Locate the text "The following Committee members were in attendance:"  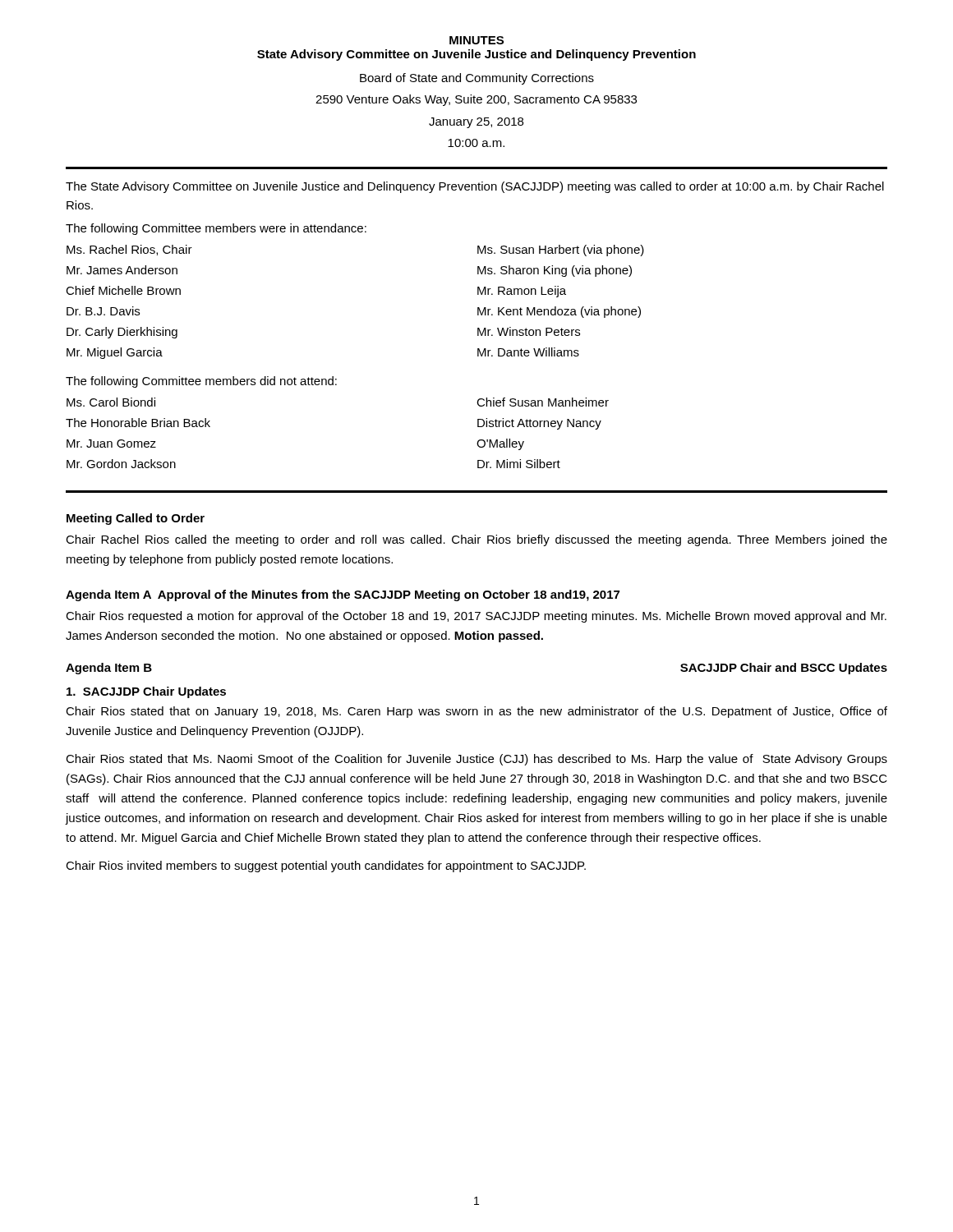coord(216,228)
